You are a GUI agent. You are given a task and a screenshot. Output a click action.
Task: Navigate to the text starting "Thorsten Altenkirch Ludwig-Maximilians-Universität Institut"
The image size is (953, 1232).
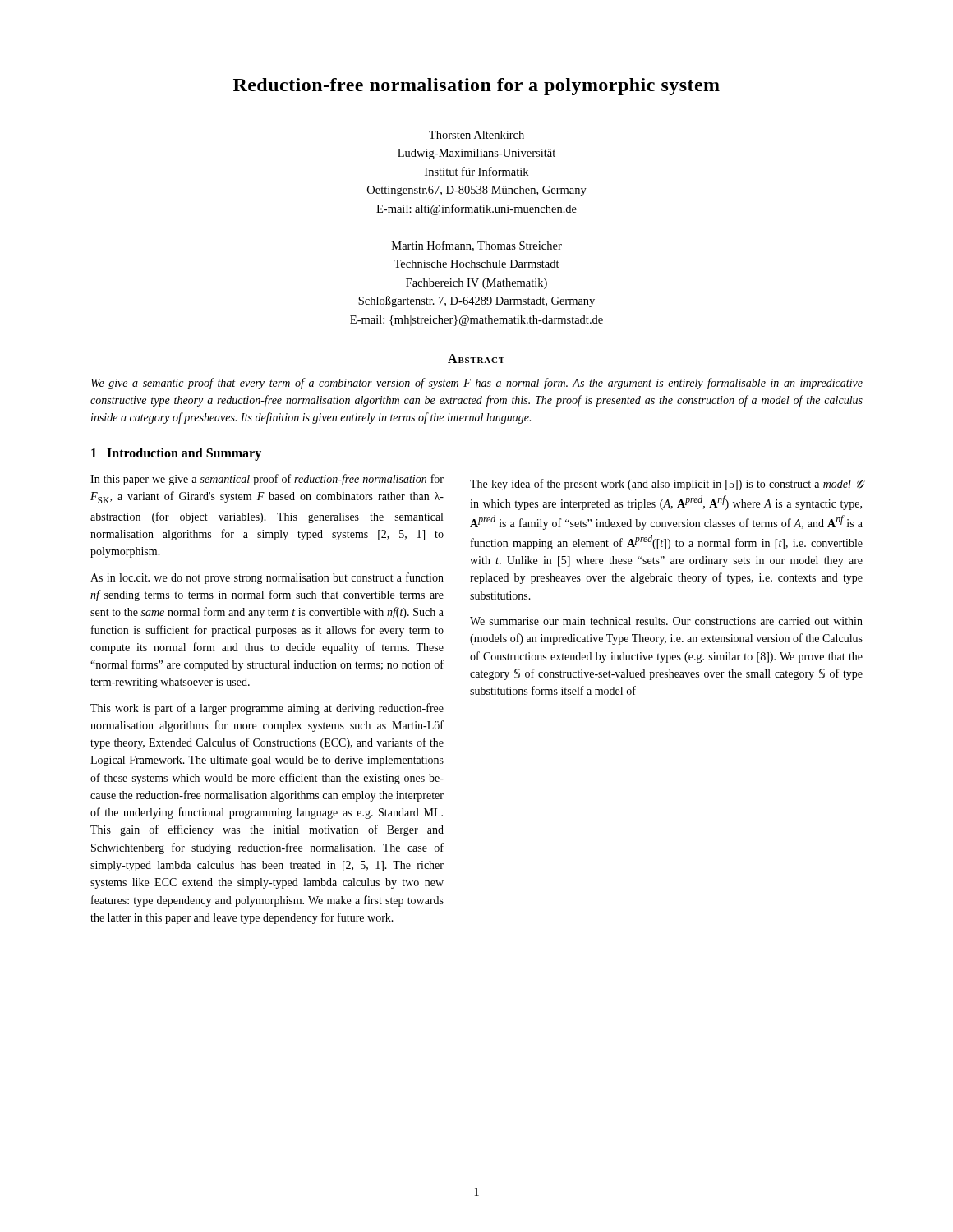[476, 135]
